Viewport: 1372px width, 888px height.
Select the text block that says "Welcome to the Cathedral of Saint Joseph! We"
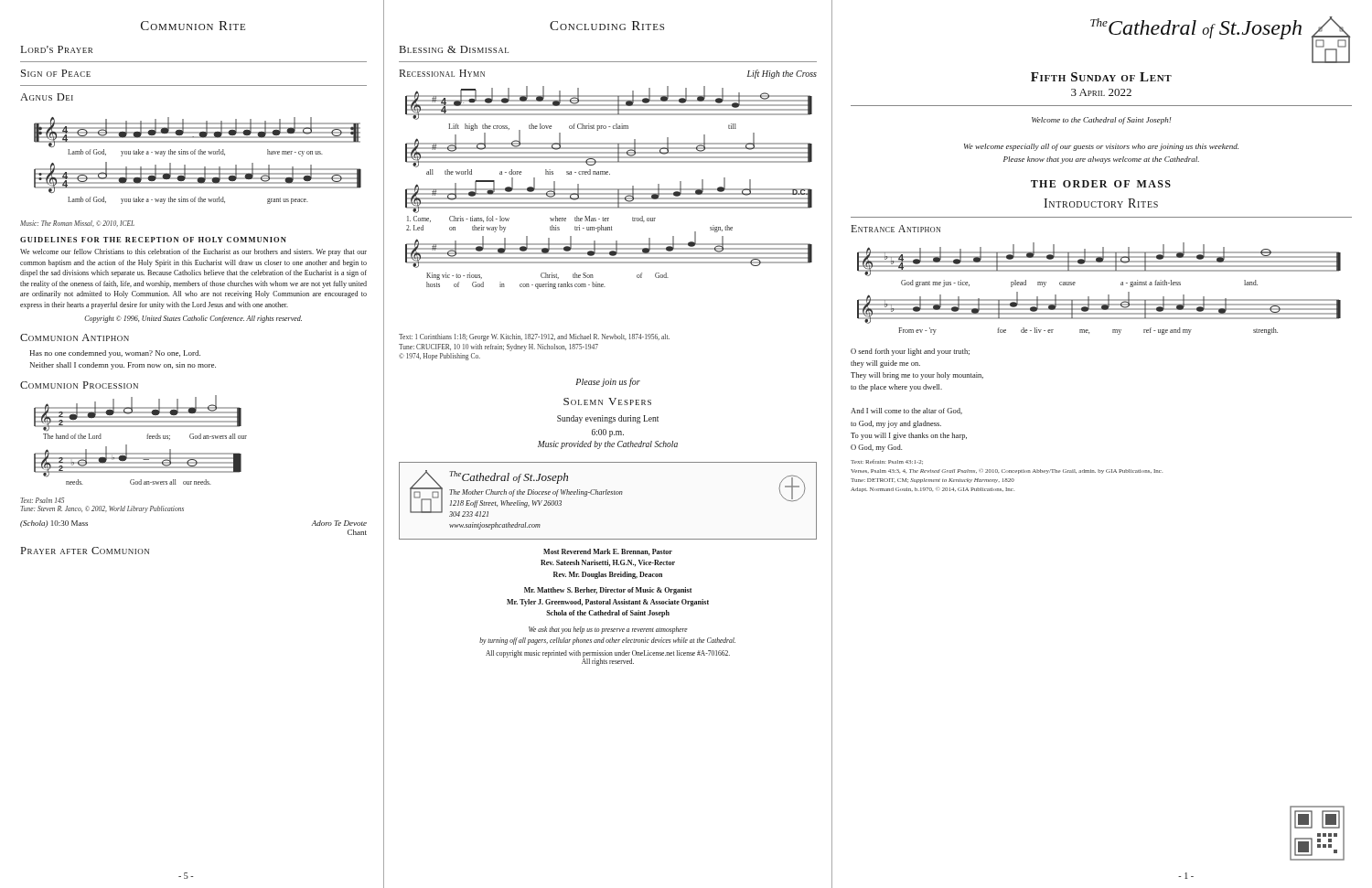(x=1101, y=140)
